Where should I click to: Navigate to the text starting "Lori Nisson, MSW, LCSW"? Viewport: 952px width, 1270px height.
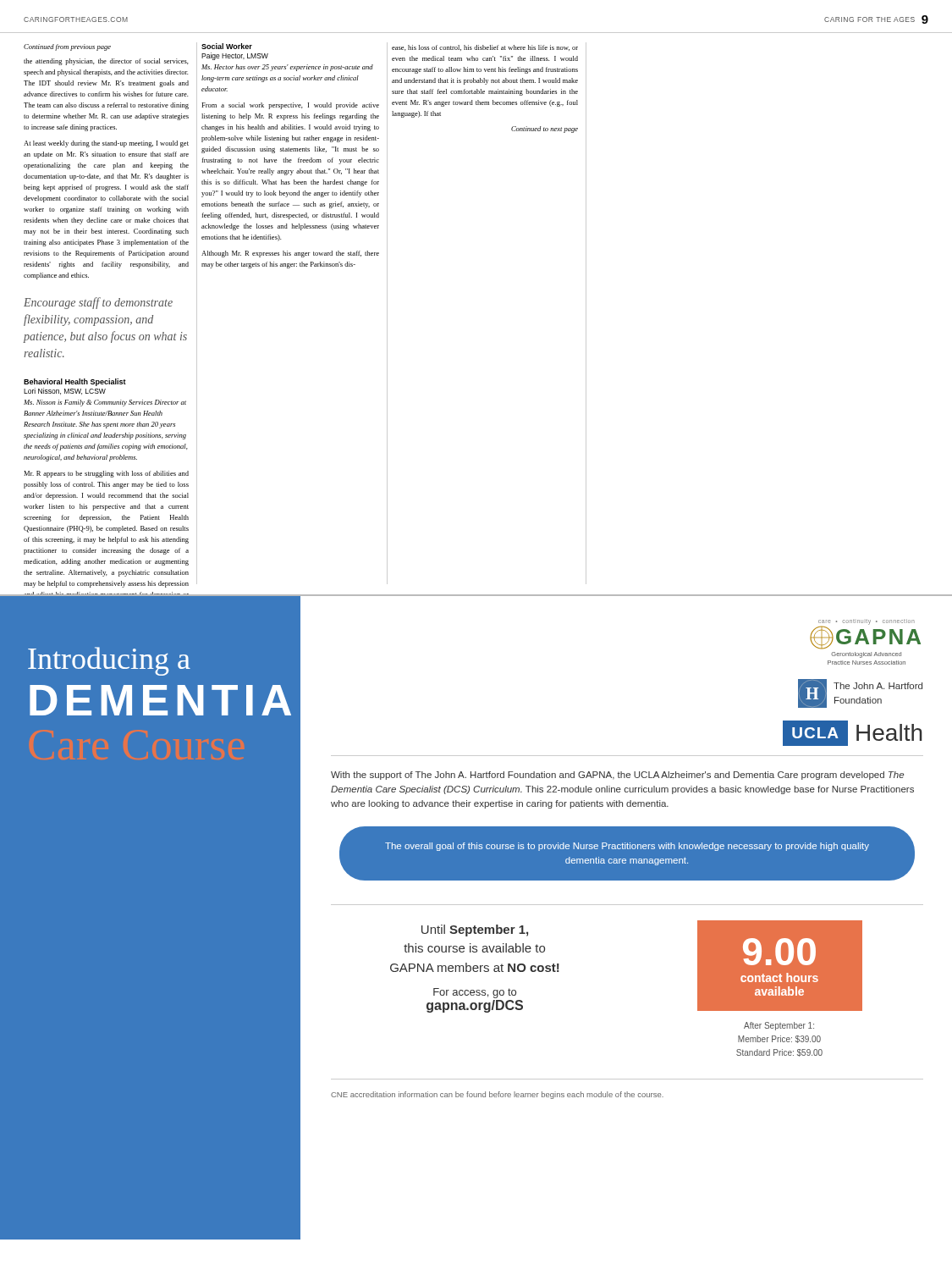click(x=65, y=391)
